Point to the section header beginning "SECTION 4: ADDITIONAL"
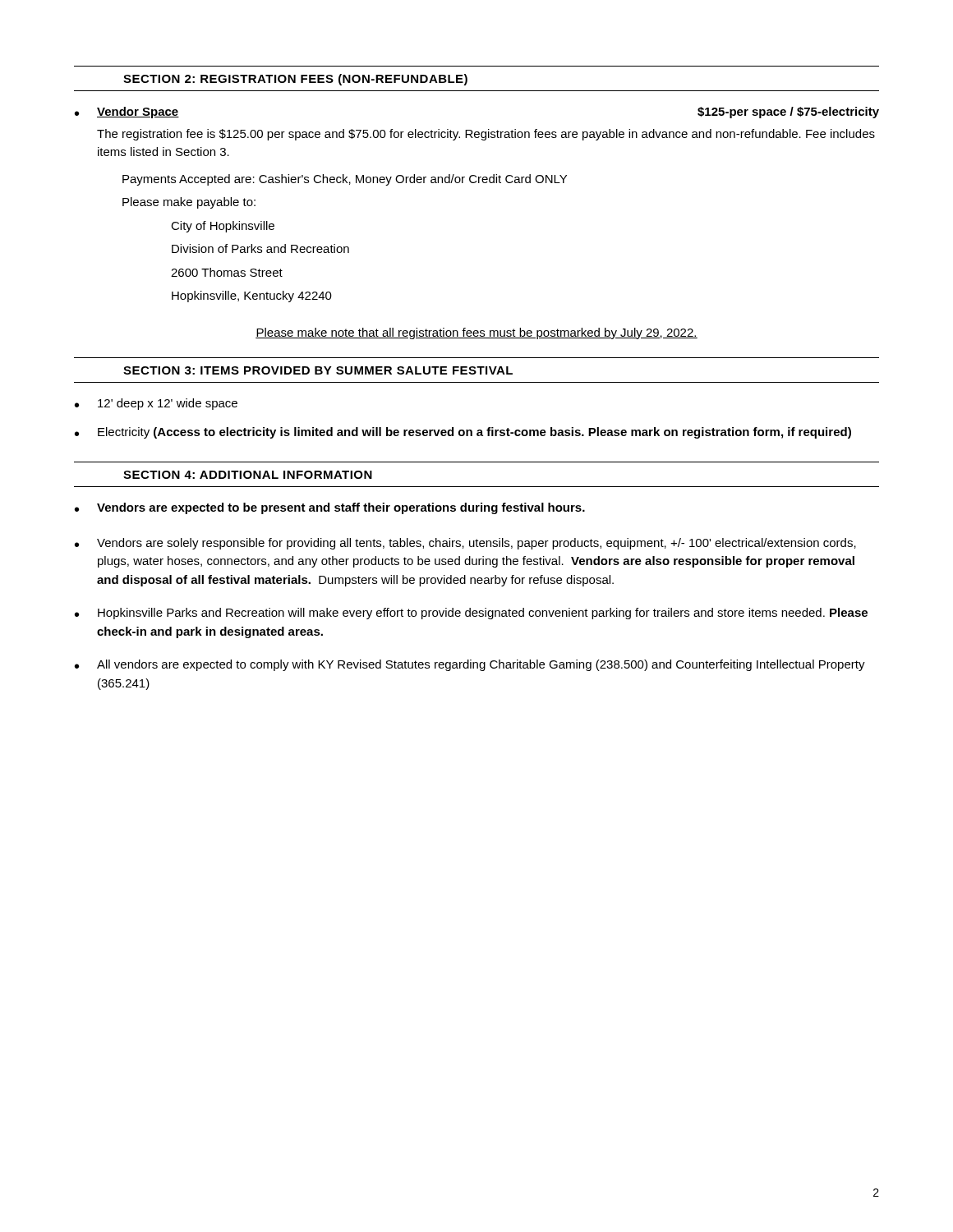The height and width of the screenshot is (1232, 953). (248, 474)
